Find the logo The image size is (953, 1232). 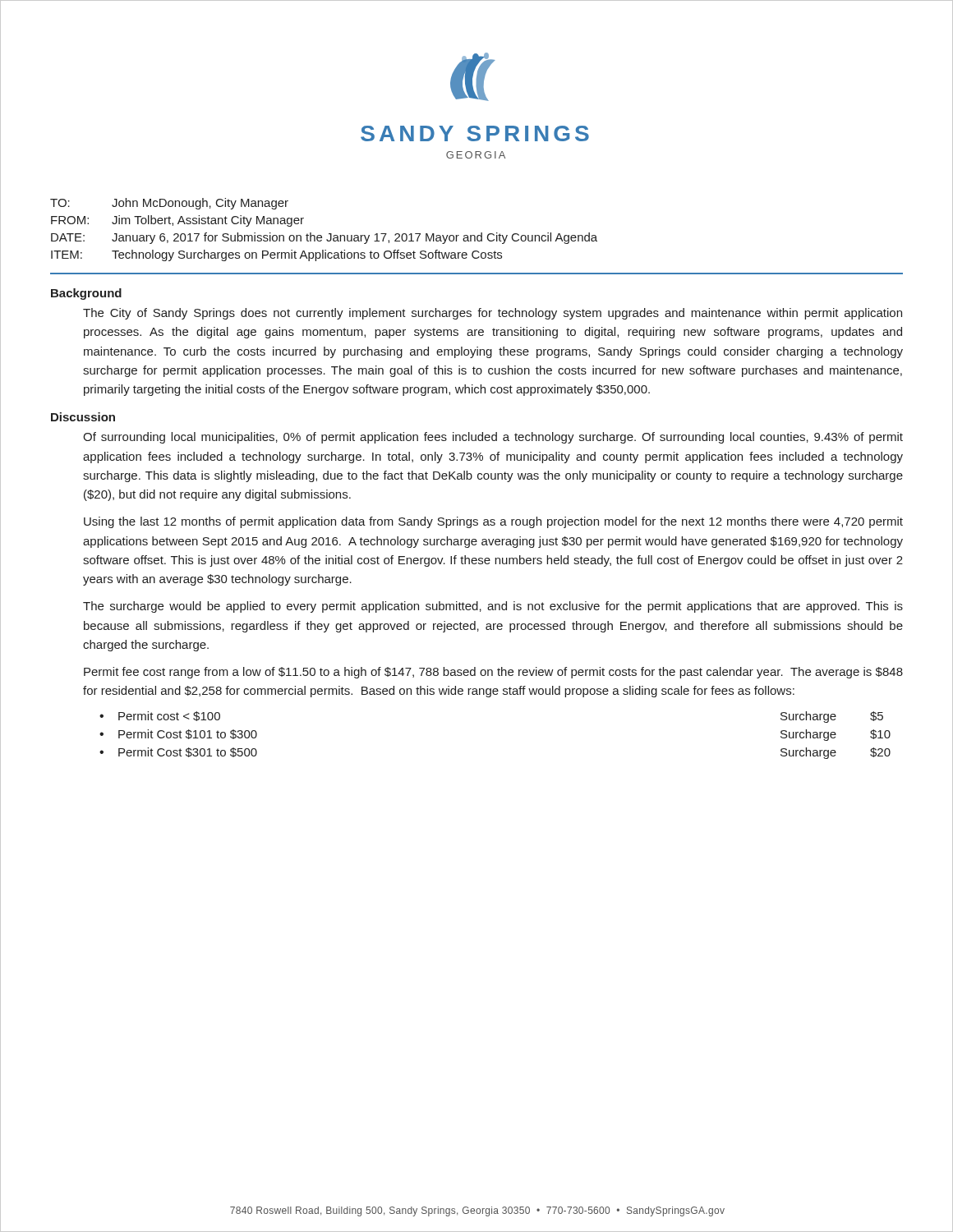click(476, 97)
